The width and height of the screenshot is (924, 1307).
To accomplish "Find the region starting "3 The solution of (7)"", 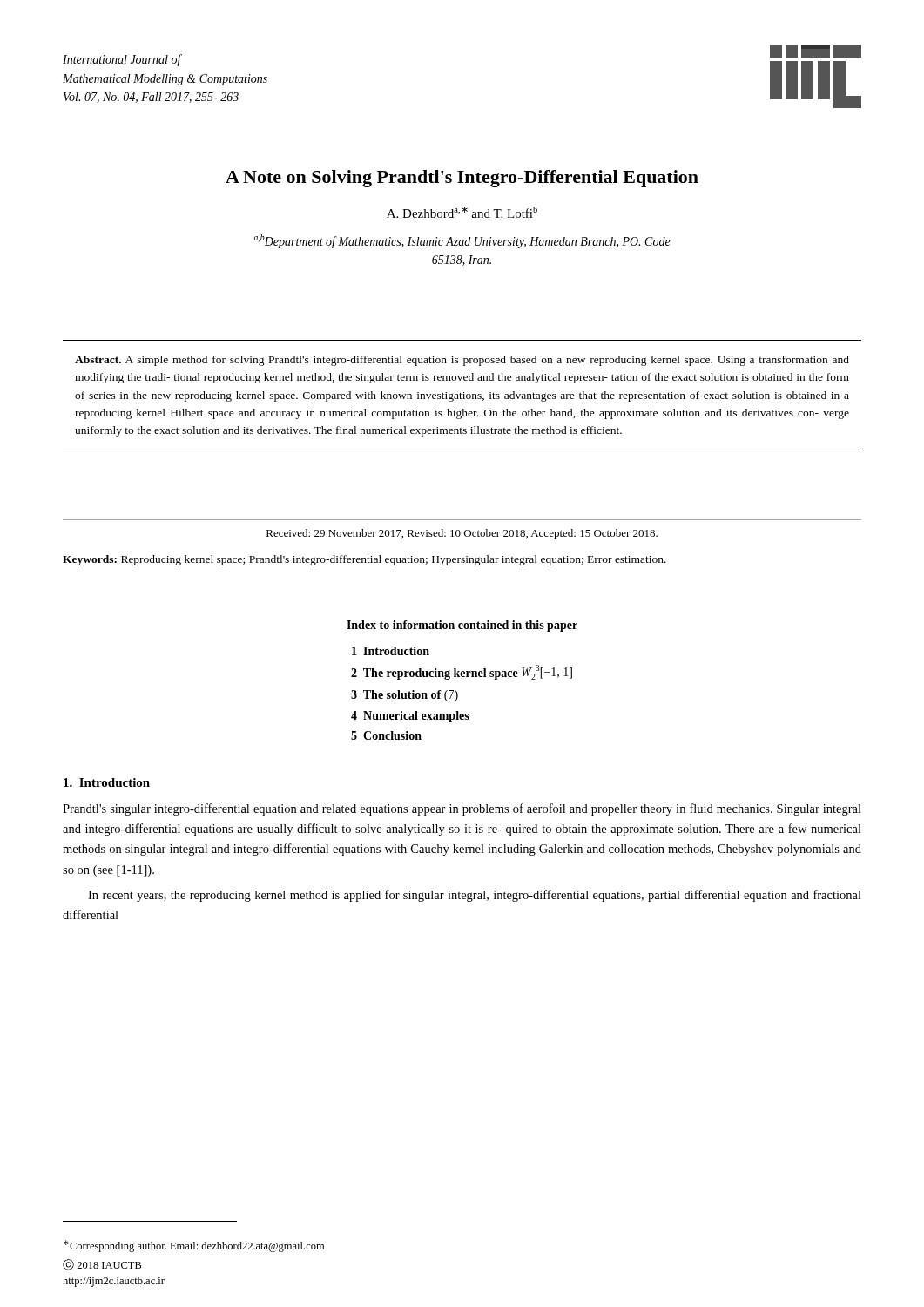I will point(405,695).
